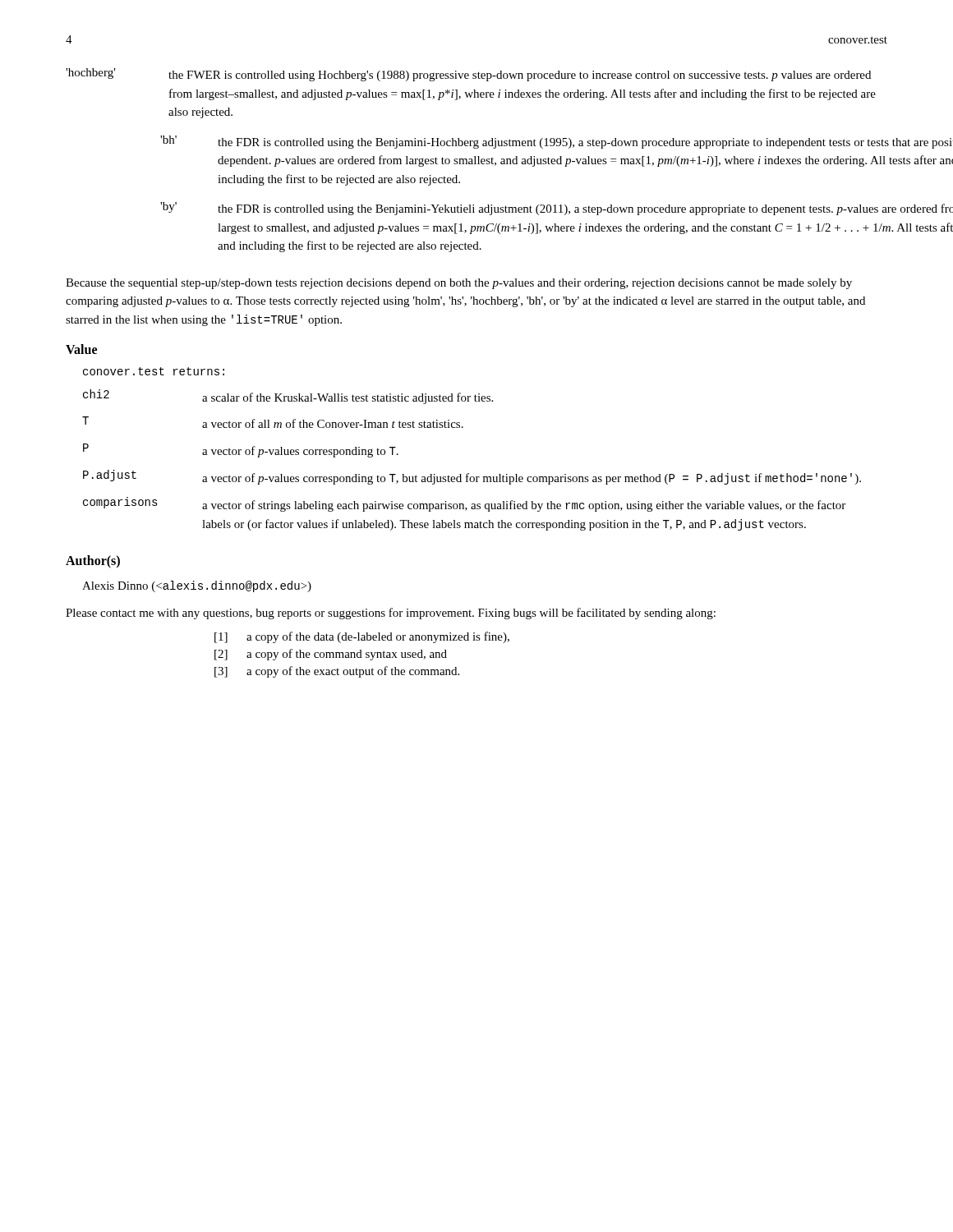953x1232 pixels.
Task: Locate the list item with the text "'bh' the FDR"
Action: (x=557, y=160)
